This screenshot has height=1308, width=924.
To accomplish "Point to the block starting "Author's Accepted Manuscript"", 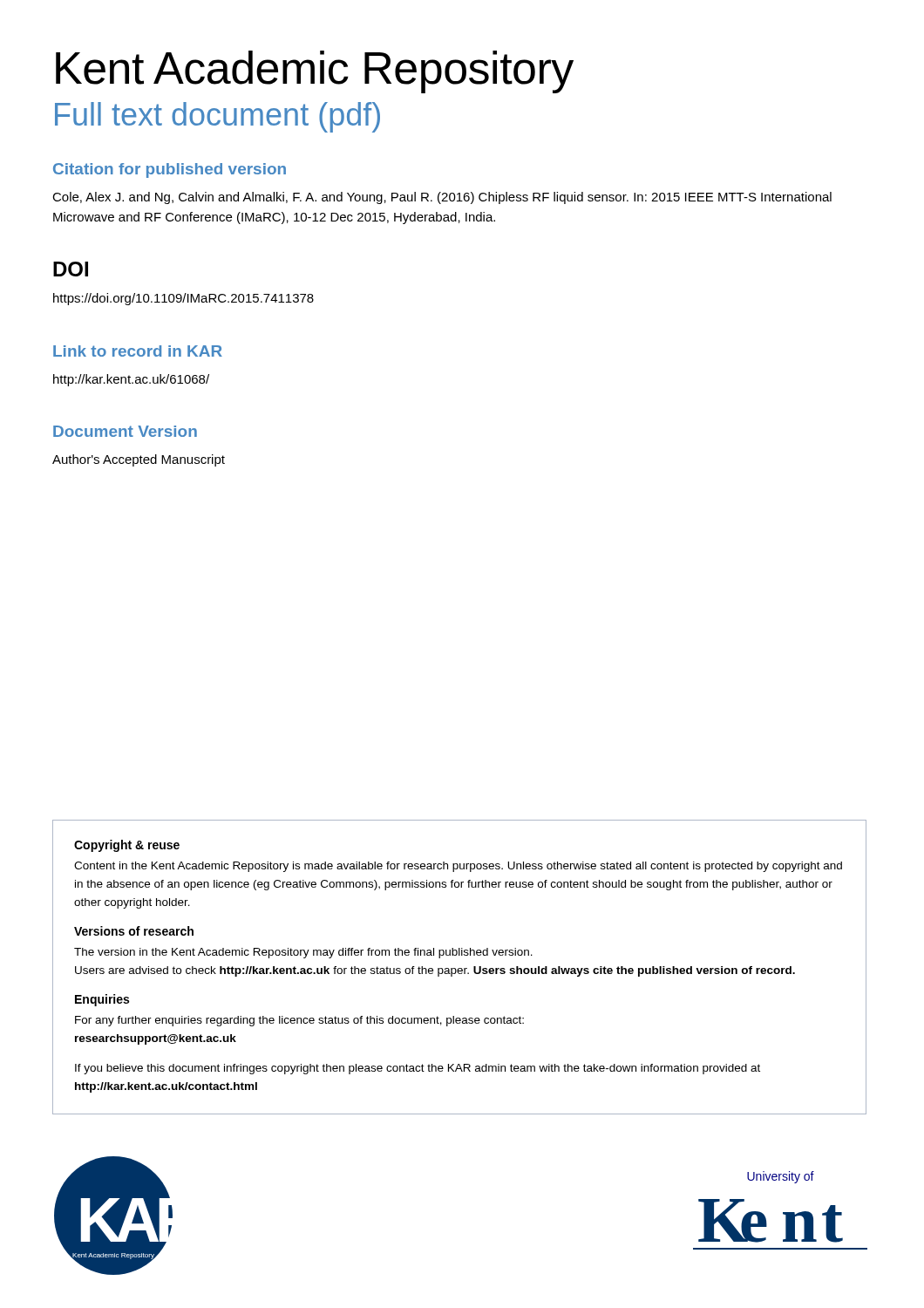I will (139, 459).
